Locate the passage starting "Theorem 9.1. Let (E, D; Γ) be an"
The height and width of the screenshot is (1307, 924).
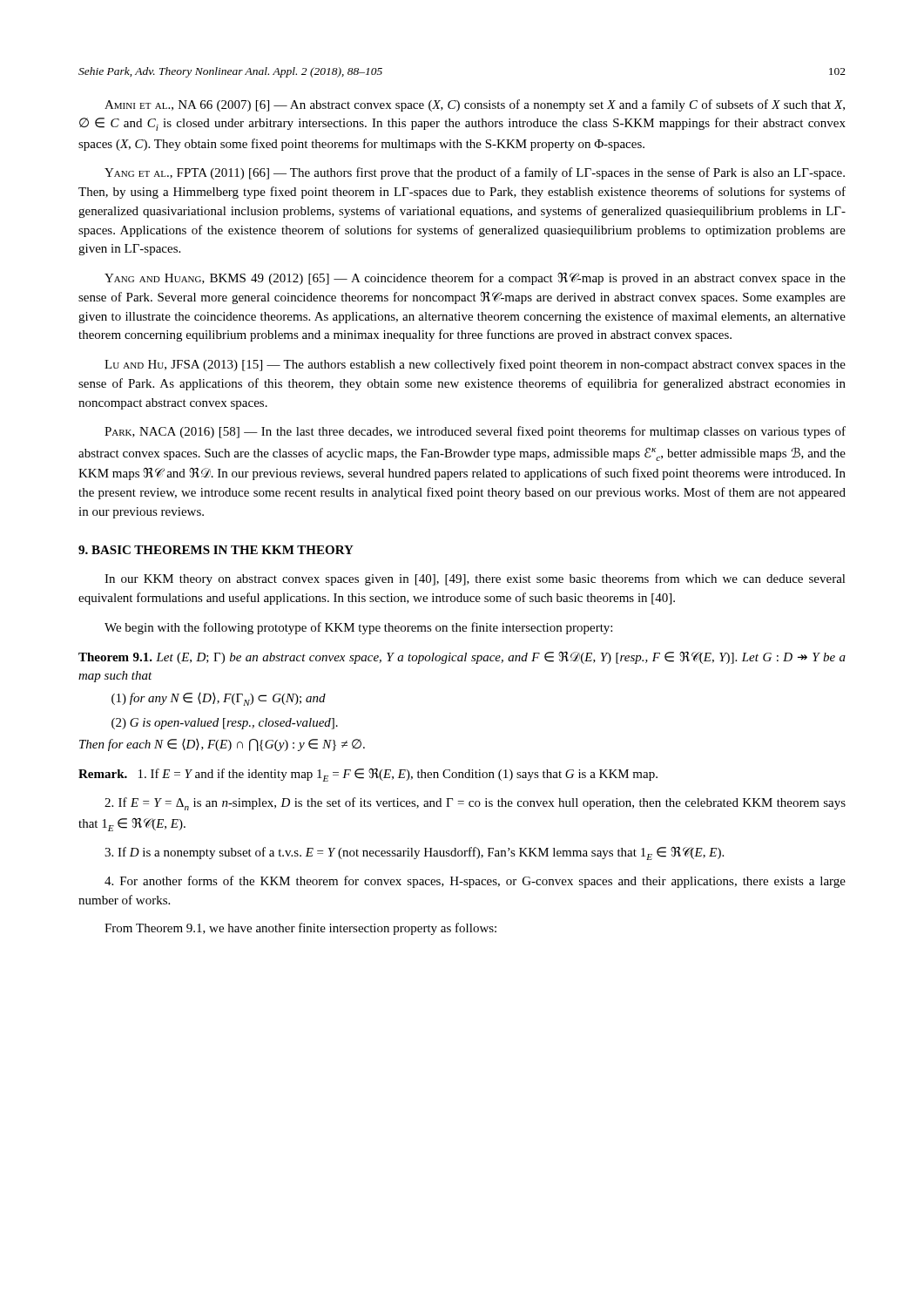(462, 658)
